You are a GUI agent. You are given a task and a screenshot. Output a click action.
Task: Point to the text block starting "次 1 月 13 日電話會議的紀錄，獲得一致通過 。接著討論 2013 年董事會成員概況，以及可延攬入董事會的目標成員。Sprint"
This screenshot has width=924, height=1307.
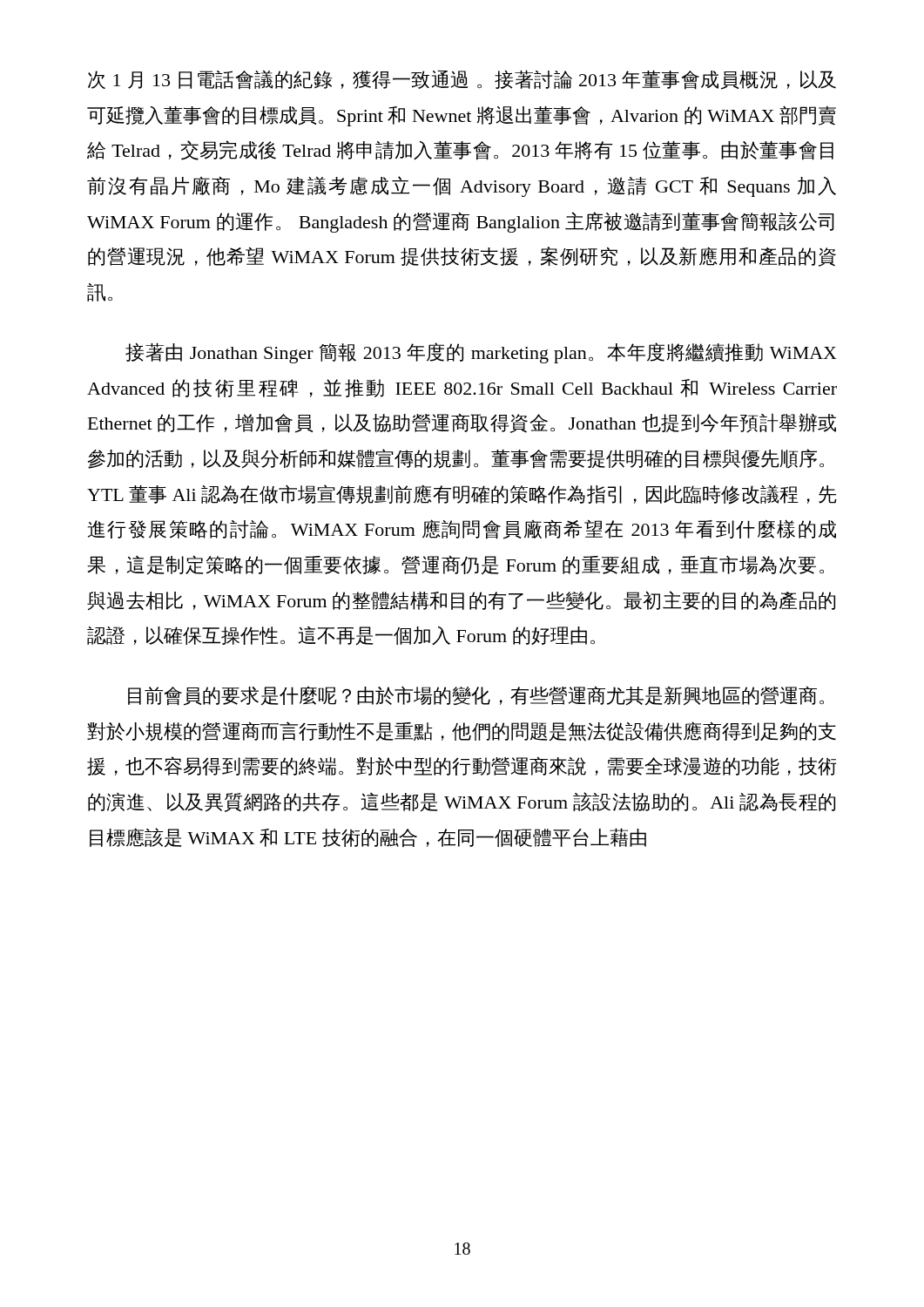tap(462, 186)
